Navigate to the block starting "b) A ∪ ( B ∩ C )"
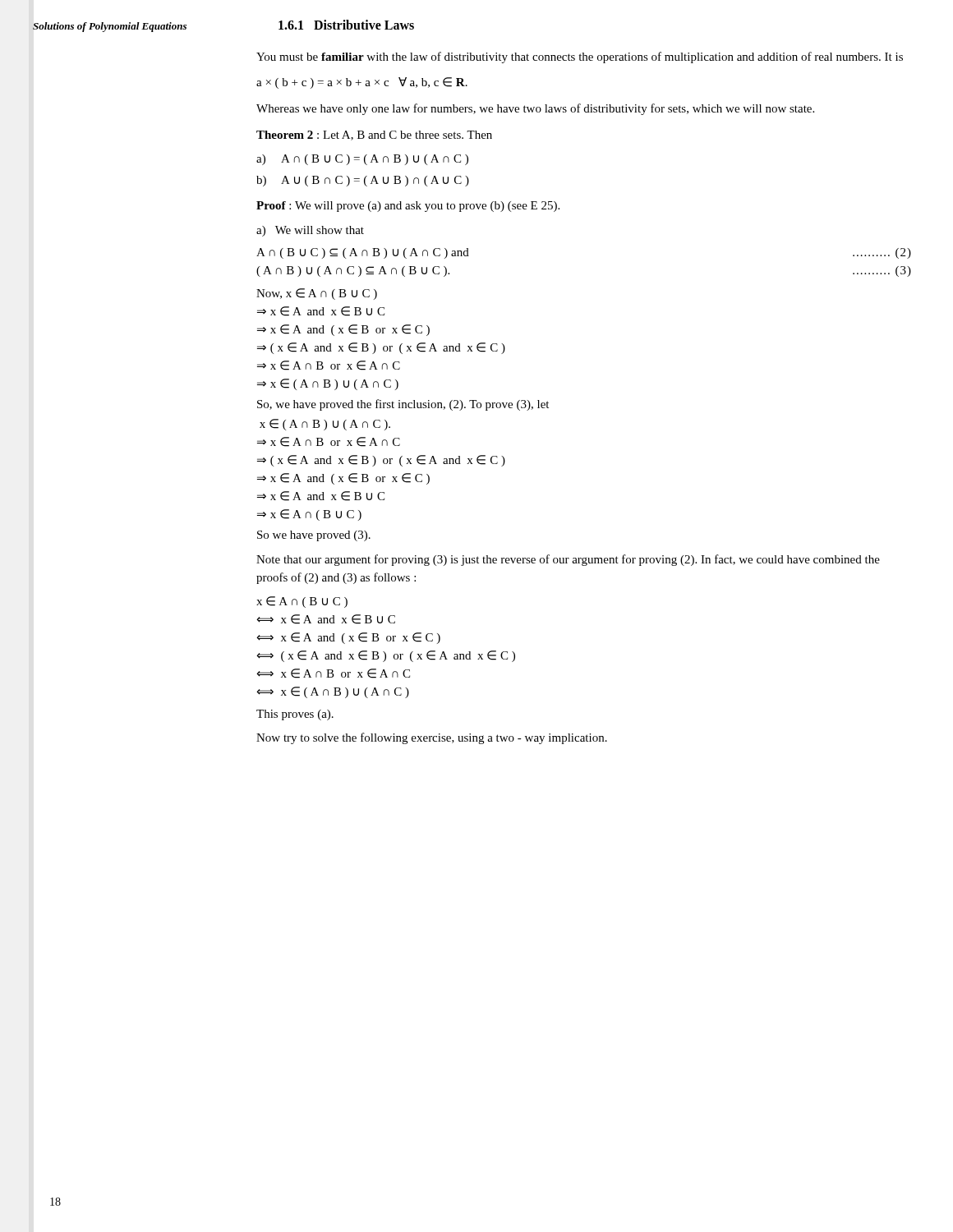This screenshot has height=1232, width=953. tap(363, 180)
